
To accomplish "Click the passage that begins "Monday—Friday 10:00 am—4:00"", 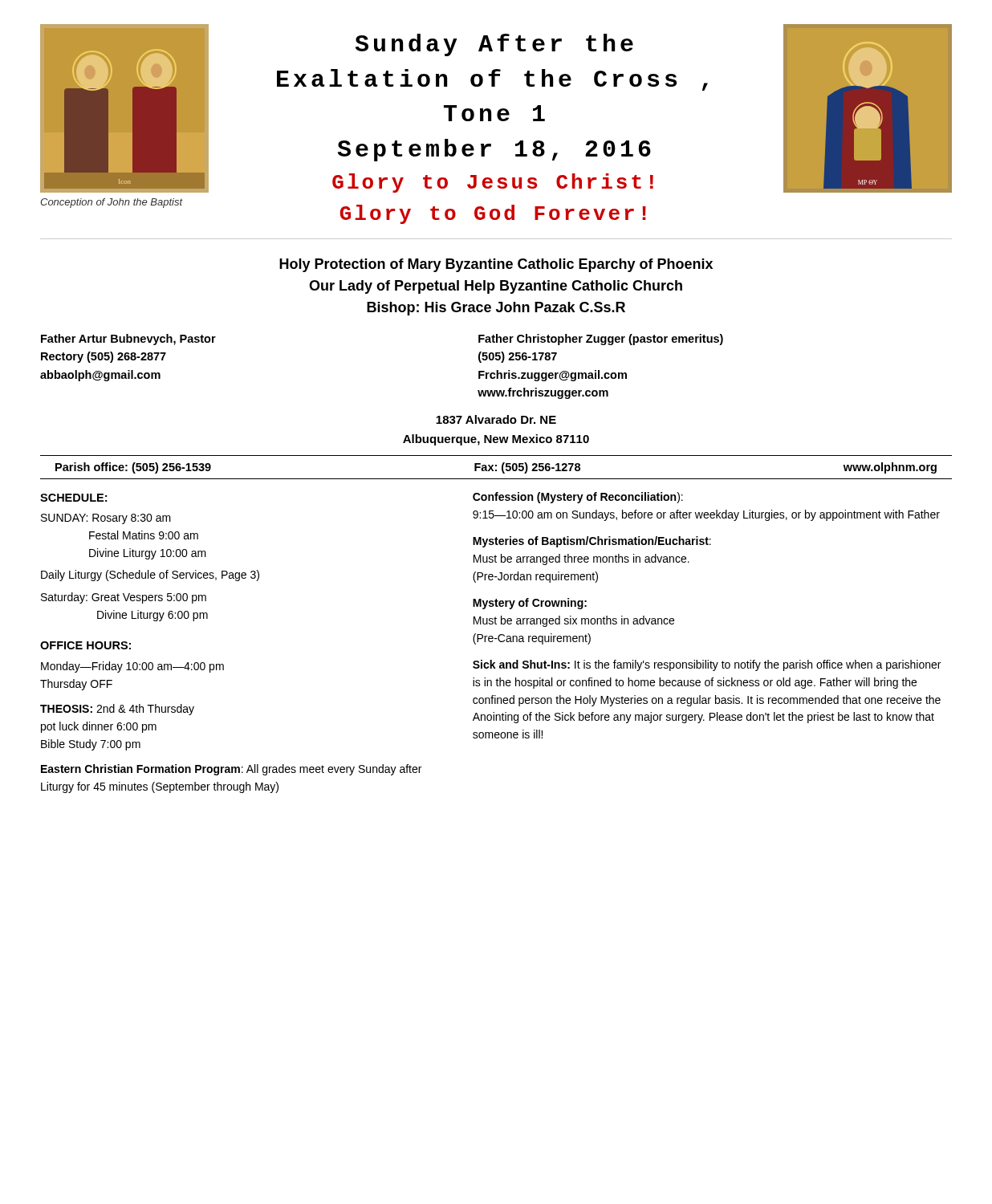I will [x=132, y=675].
